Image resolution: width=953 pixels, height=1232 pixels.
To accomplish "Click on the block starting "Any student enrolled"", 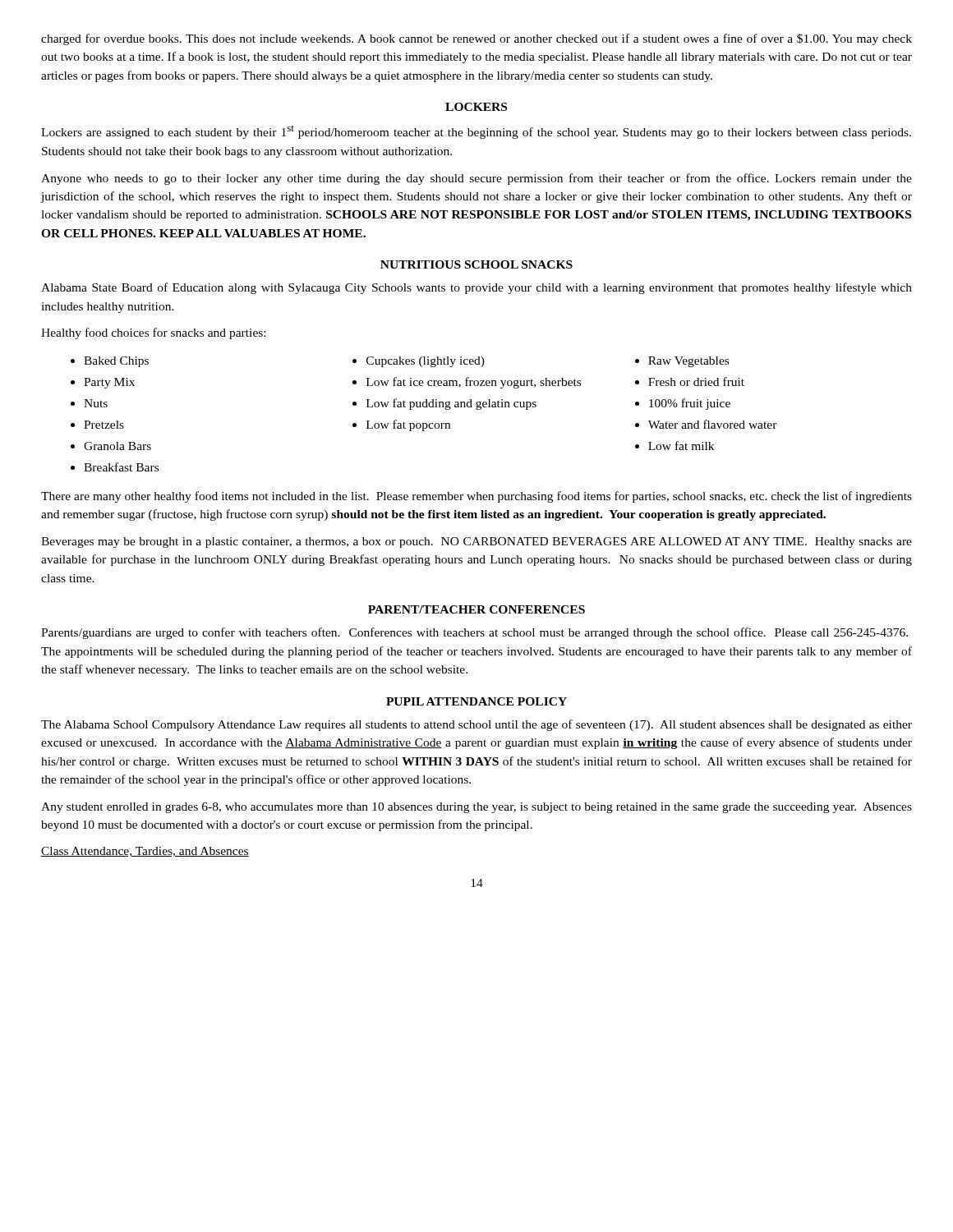I will point(476,816).
